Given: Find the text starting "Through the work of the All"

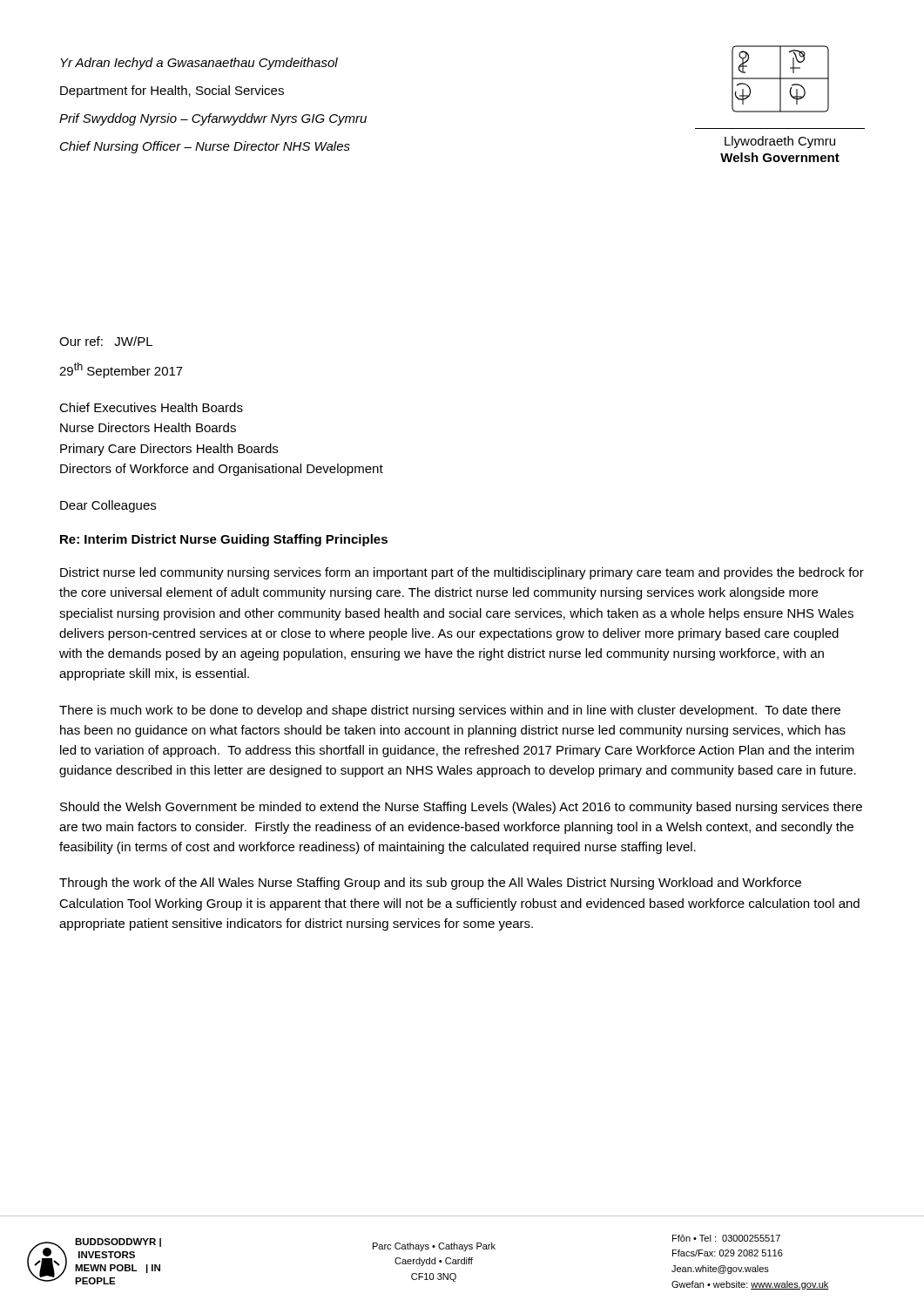Looking at the screenshot, I should click(460, 903).
